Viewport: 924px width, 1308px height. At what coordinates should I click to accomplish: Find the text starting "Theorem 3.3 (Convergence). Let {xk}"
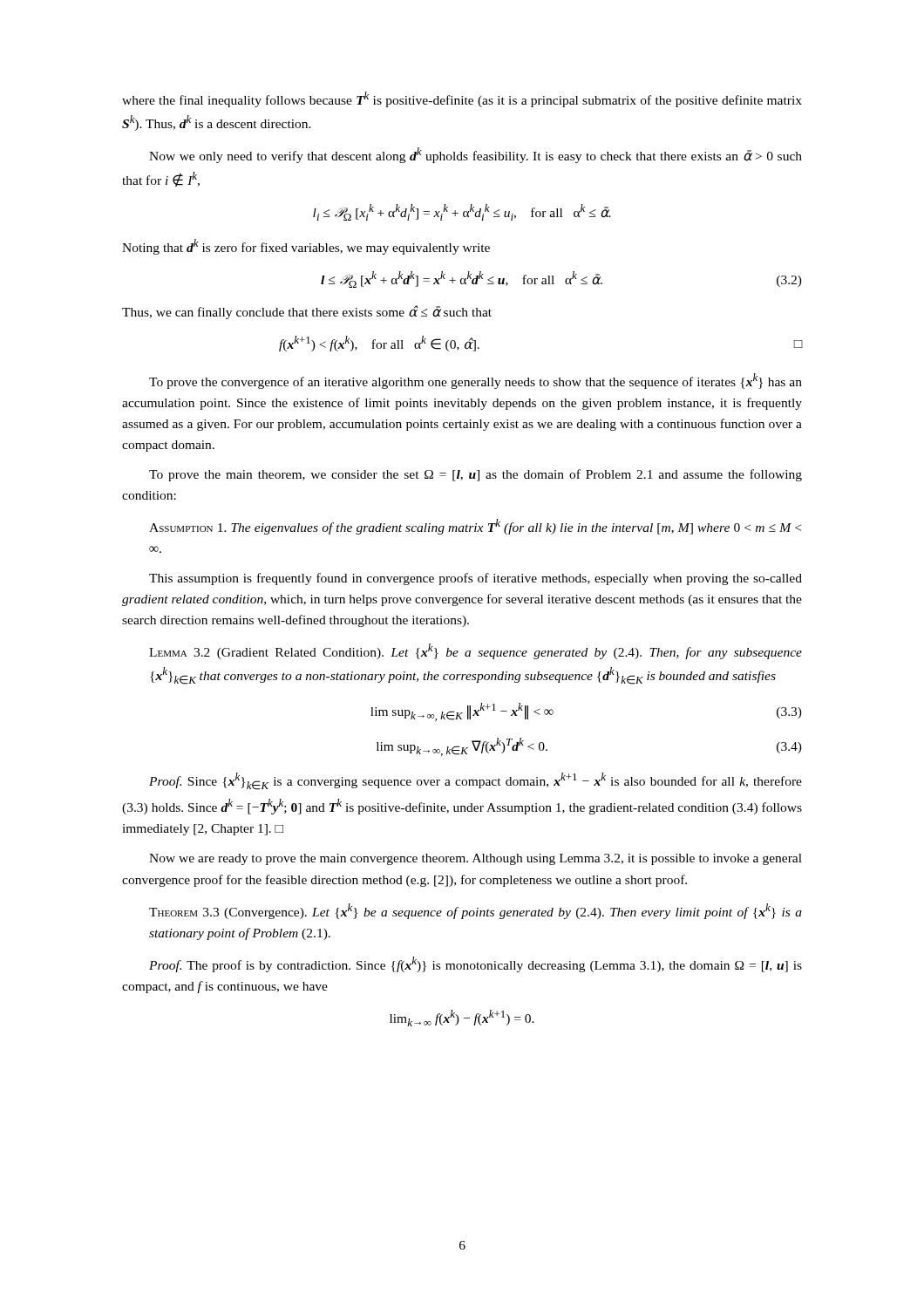(x=475, y=920)
